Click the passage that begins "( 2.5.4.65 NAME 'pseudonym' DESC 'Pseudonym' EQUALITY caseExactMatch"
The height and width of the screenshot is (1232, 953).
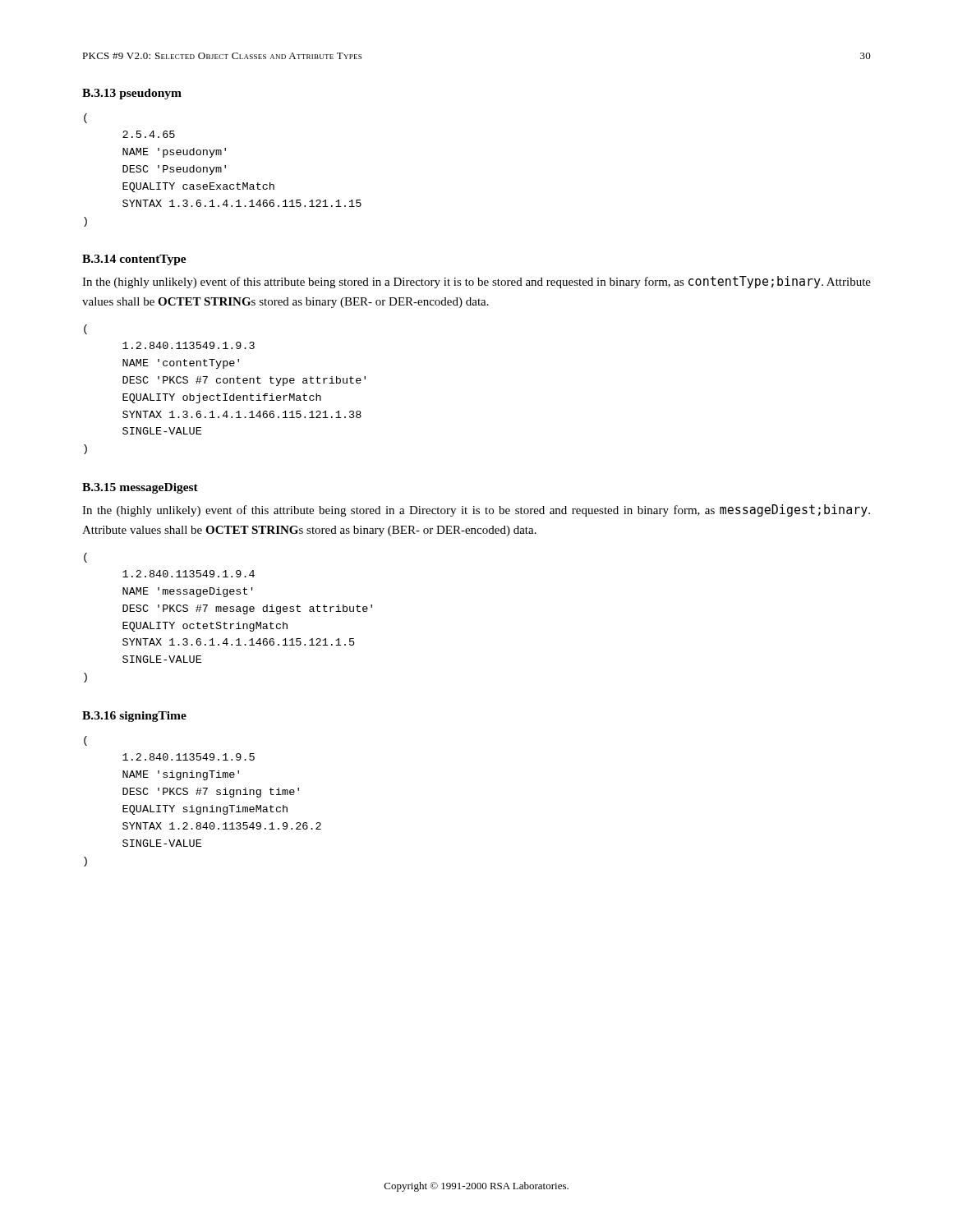(222, 169)
